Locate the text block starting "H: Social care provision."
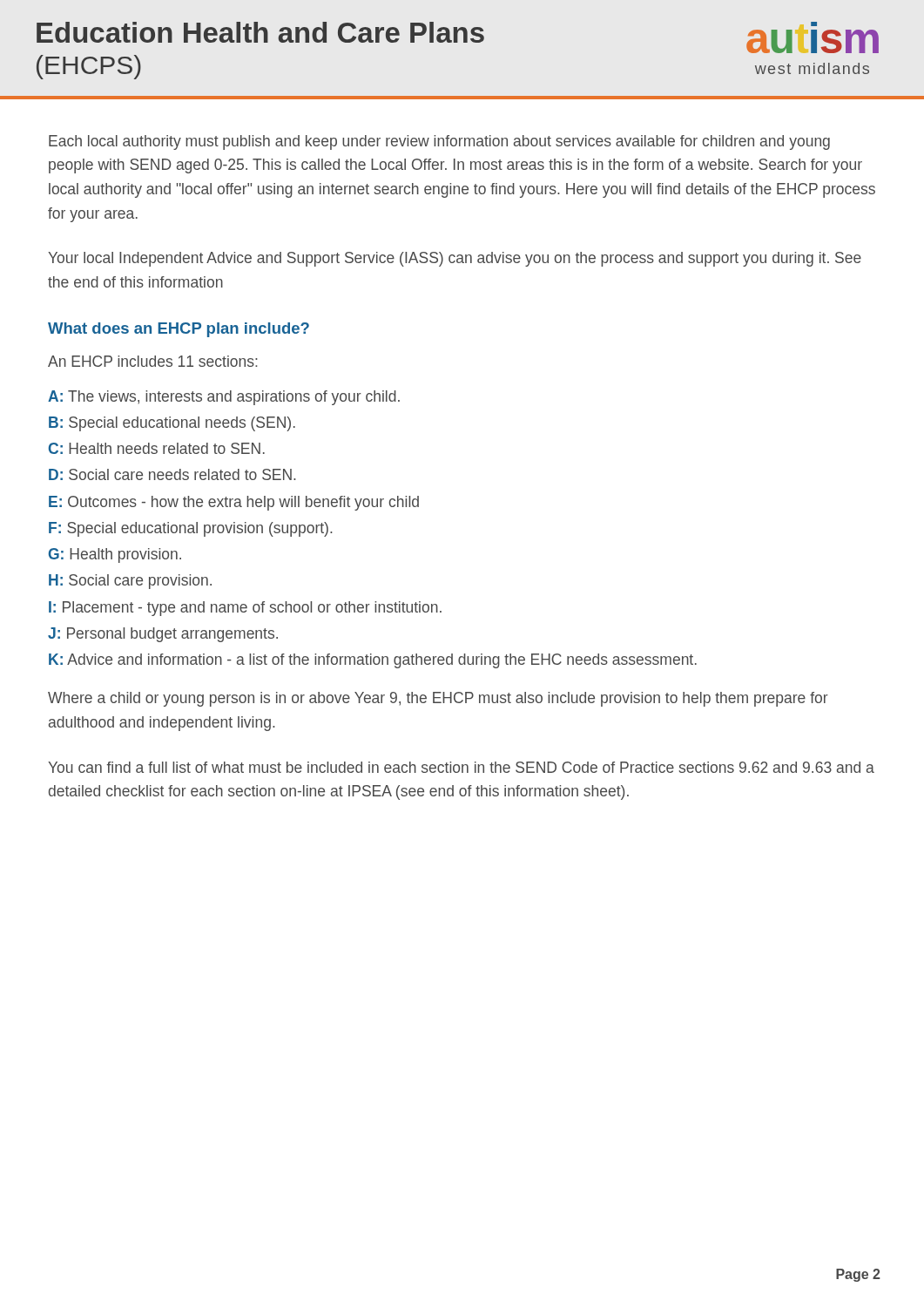The height and width of the screenshot is (1307, 924). pyautogui.click(x=130, y=581)
